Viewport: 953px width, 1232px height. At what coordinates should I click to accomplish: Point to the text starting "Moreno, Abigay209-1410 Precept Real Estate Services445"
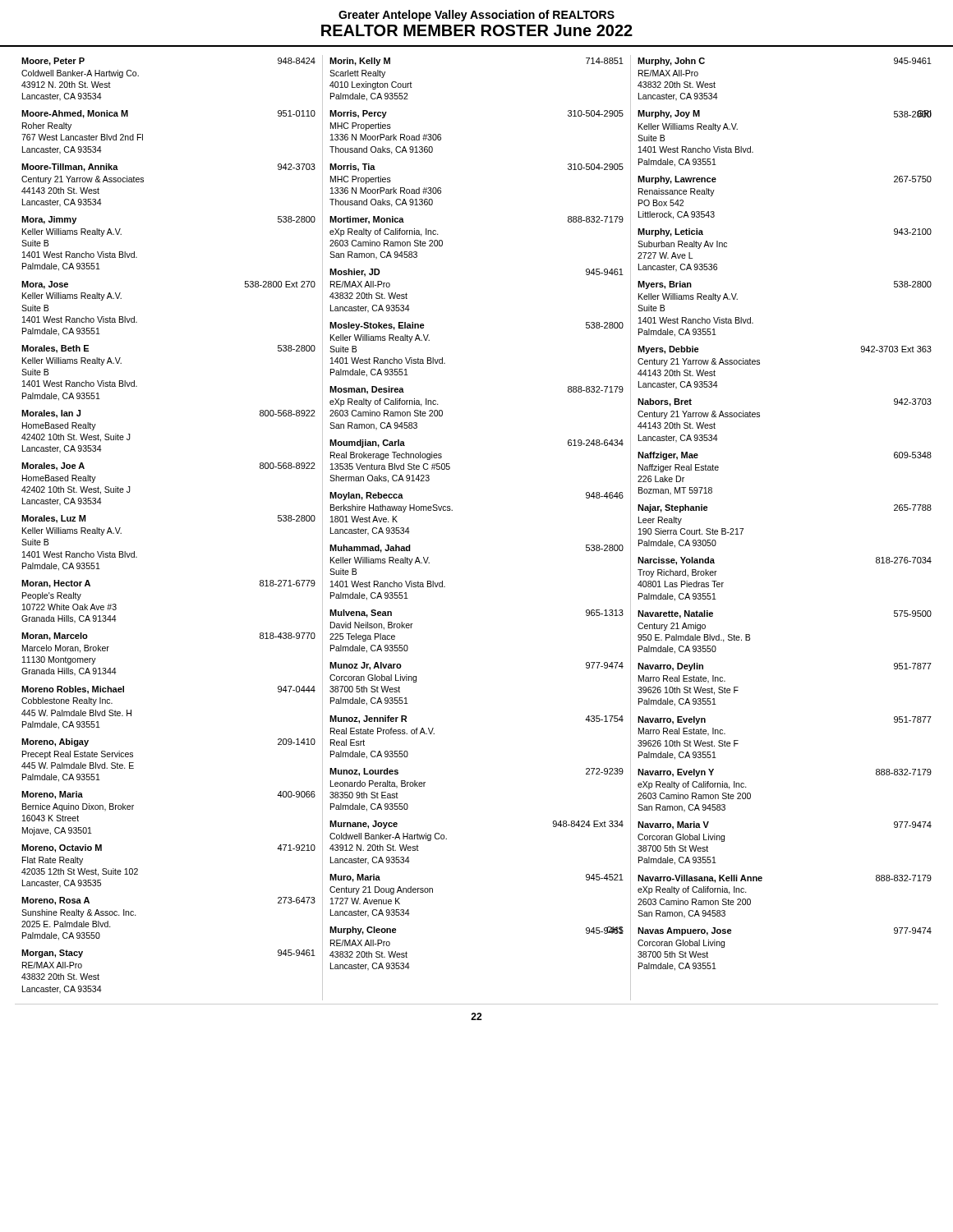click(50, 742)
